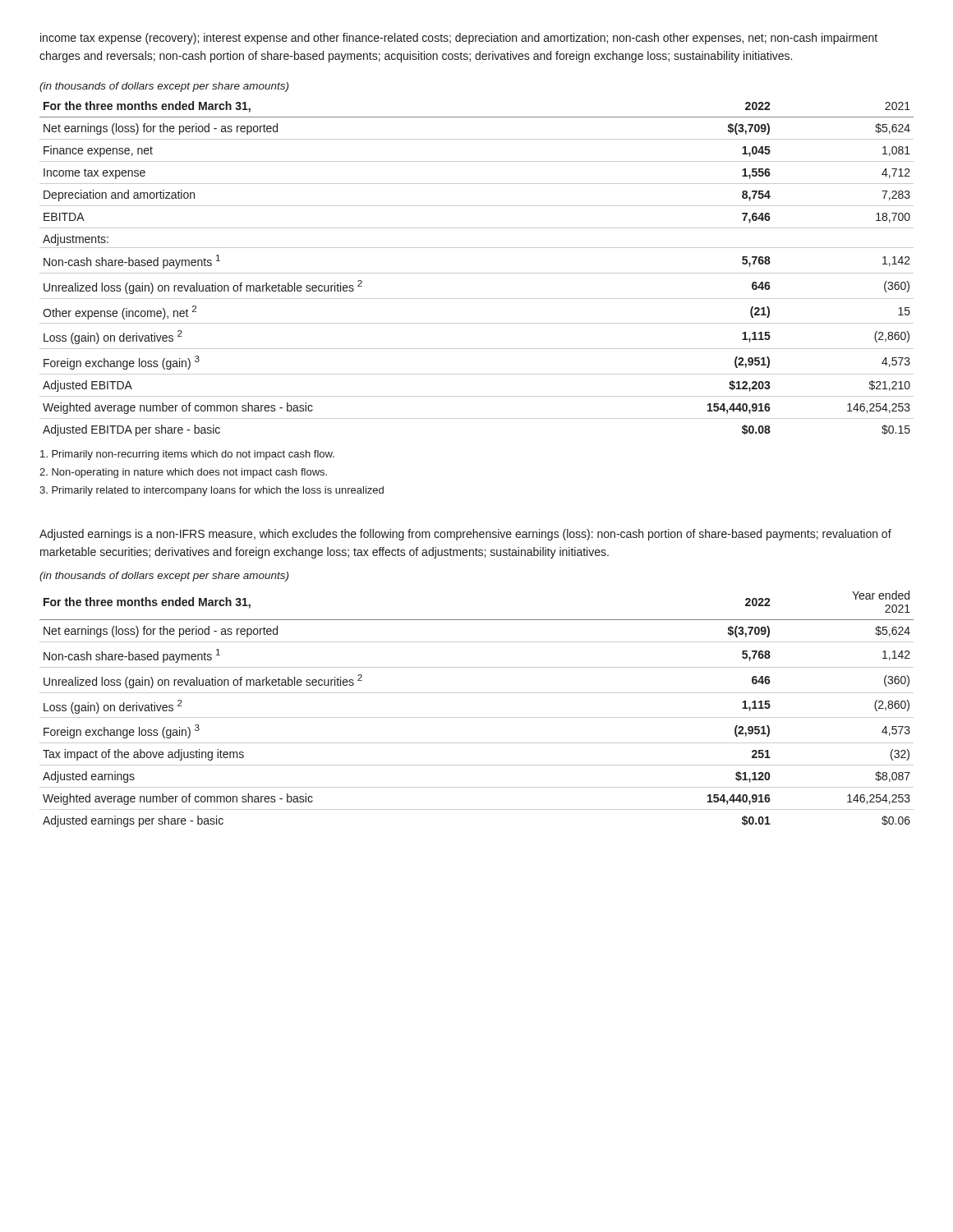Viewport: 953px width, 1232px height.
Task: Find the block on this page that starts "Primarily non-recurring items"
Action: click(212, 472)
